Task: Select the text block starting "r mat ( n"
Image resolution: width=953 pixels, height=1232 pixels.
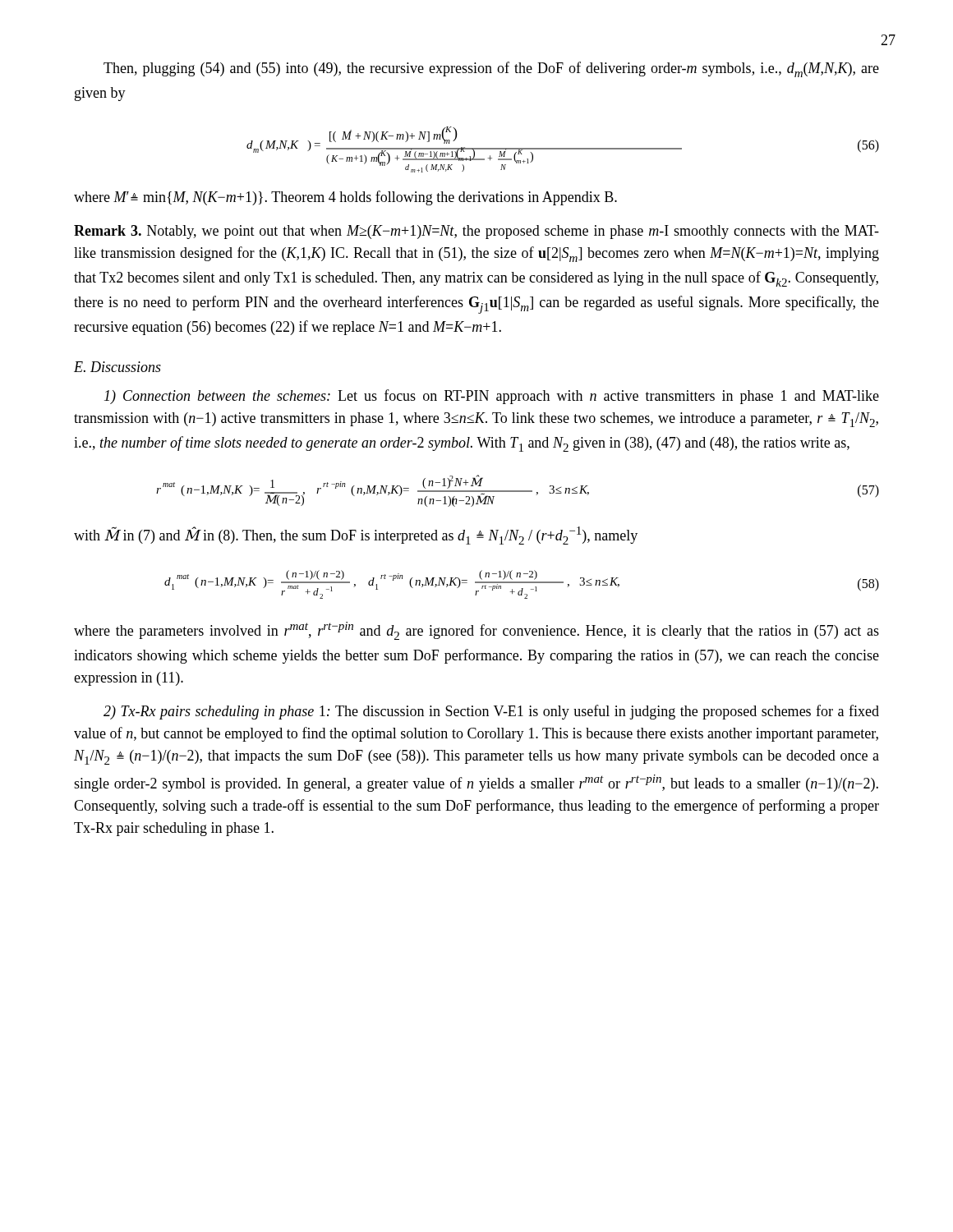Action: coord(518,490)
